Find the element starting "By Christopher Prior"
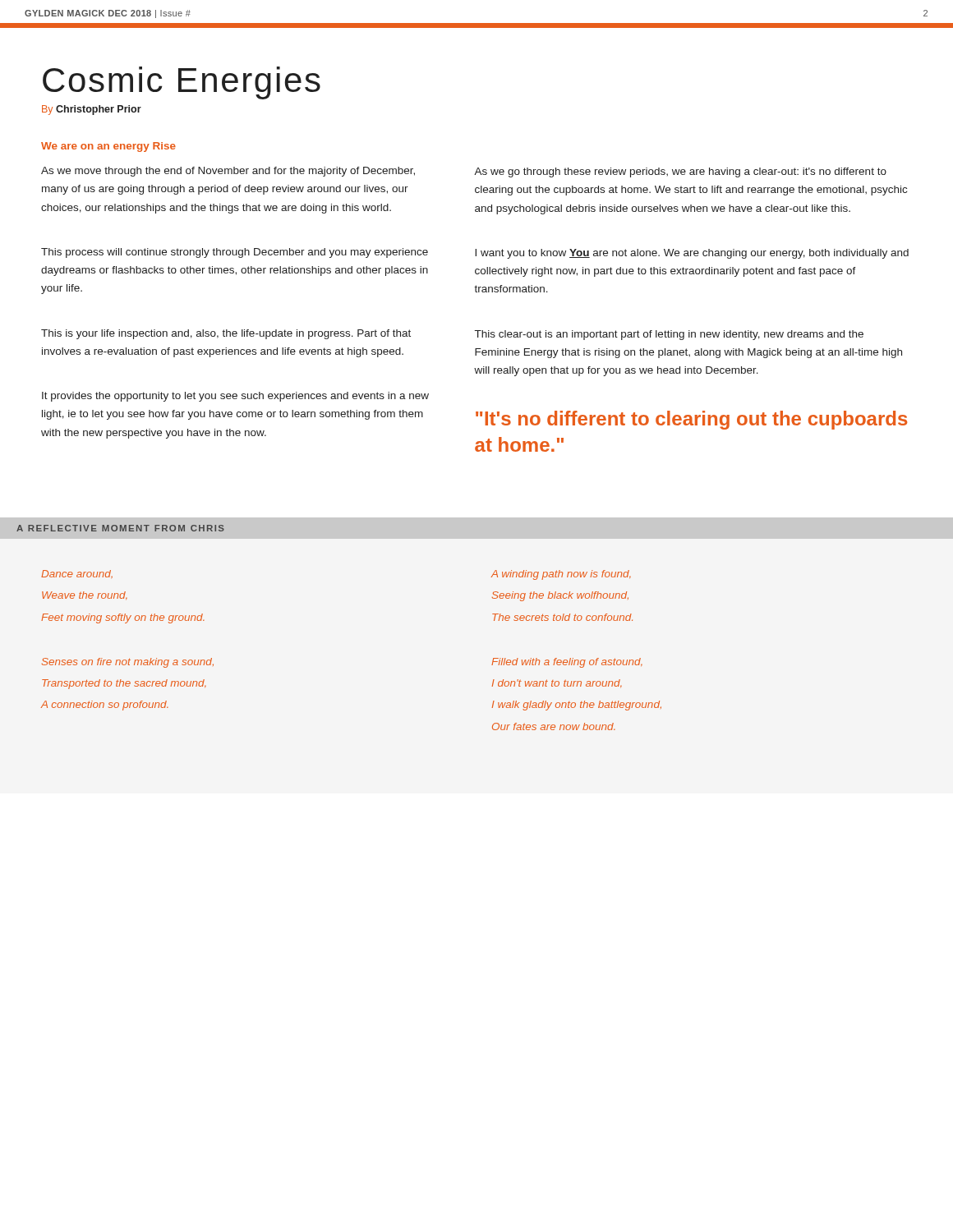This screenshot has height=1232, width=953. (x=91, y=109)
